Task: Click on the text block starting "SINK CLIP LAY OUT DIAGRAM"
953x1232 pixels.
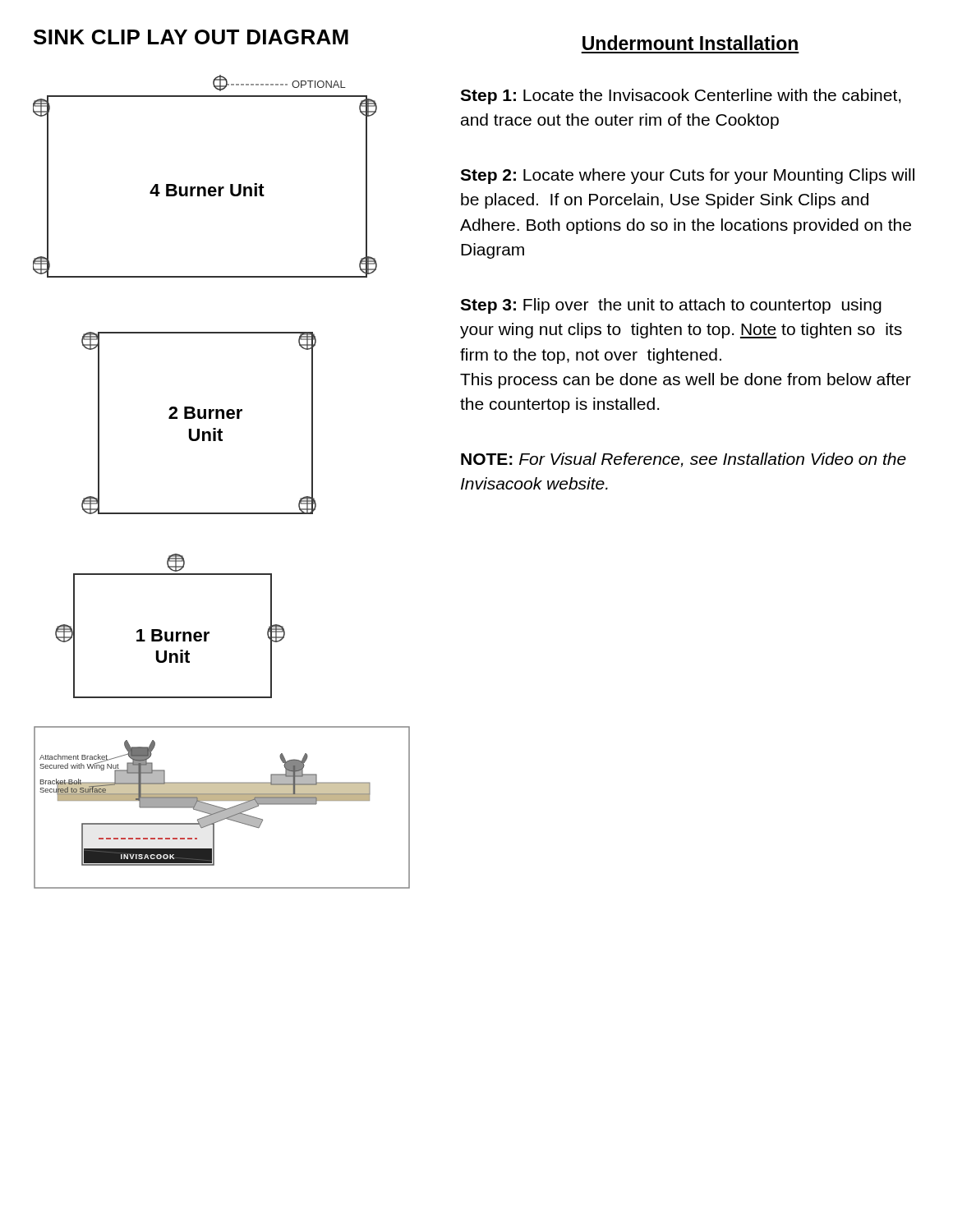Action: pos(191,37)
